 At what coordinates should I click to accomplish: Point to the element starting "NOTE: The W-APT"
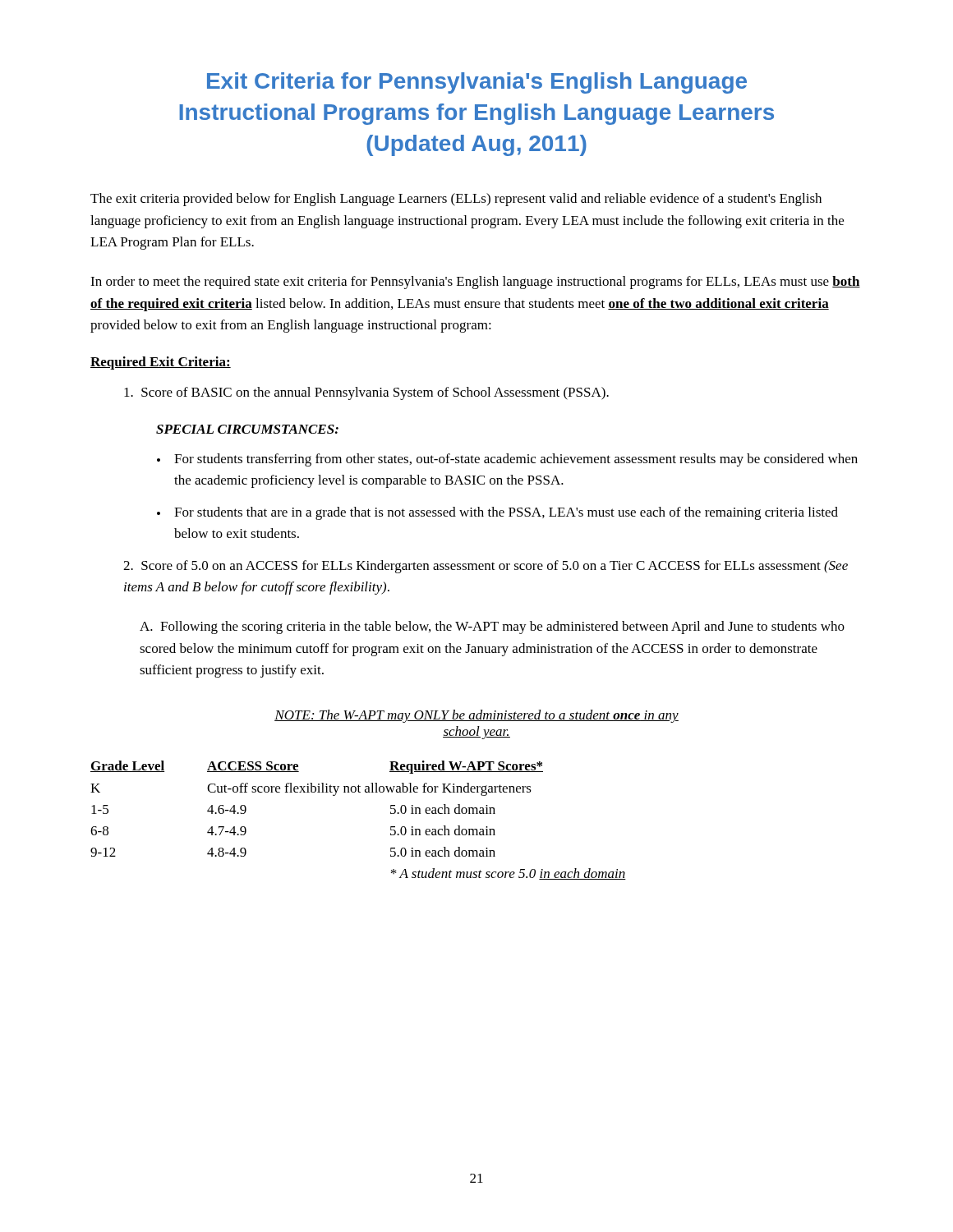tap(476, 723)
